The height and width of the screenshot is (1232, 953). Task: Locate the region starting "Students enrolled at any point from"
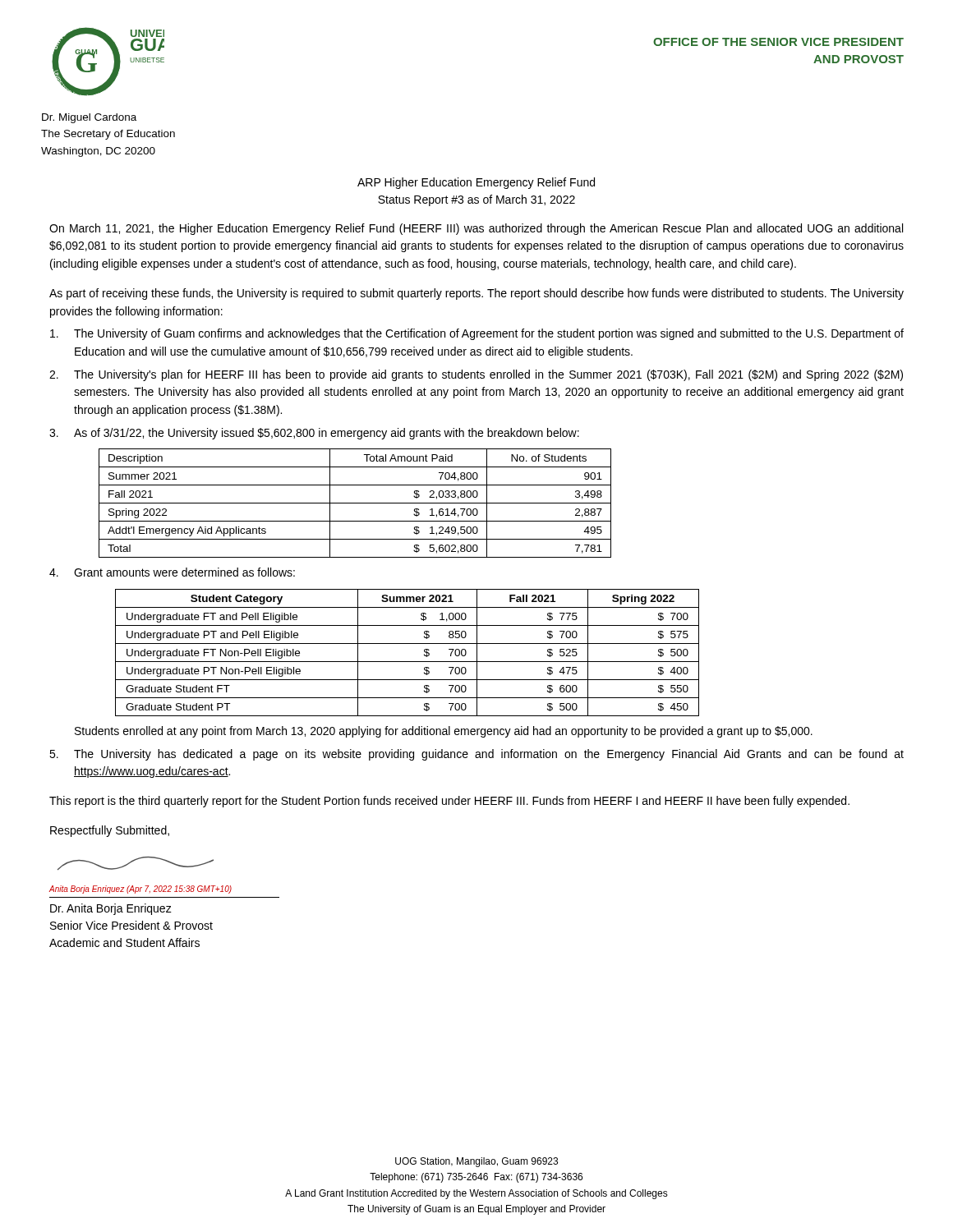coord(444,731)
